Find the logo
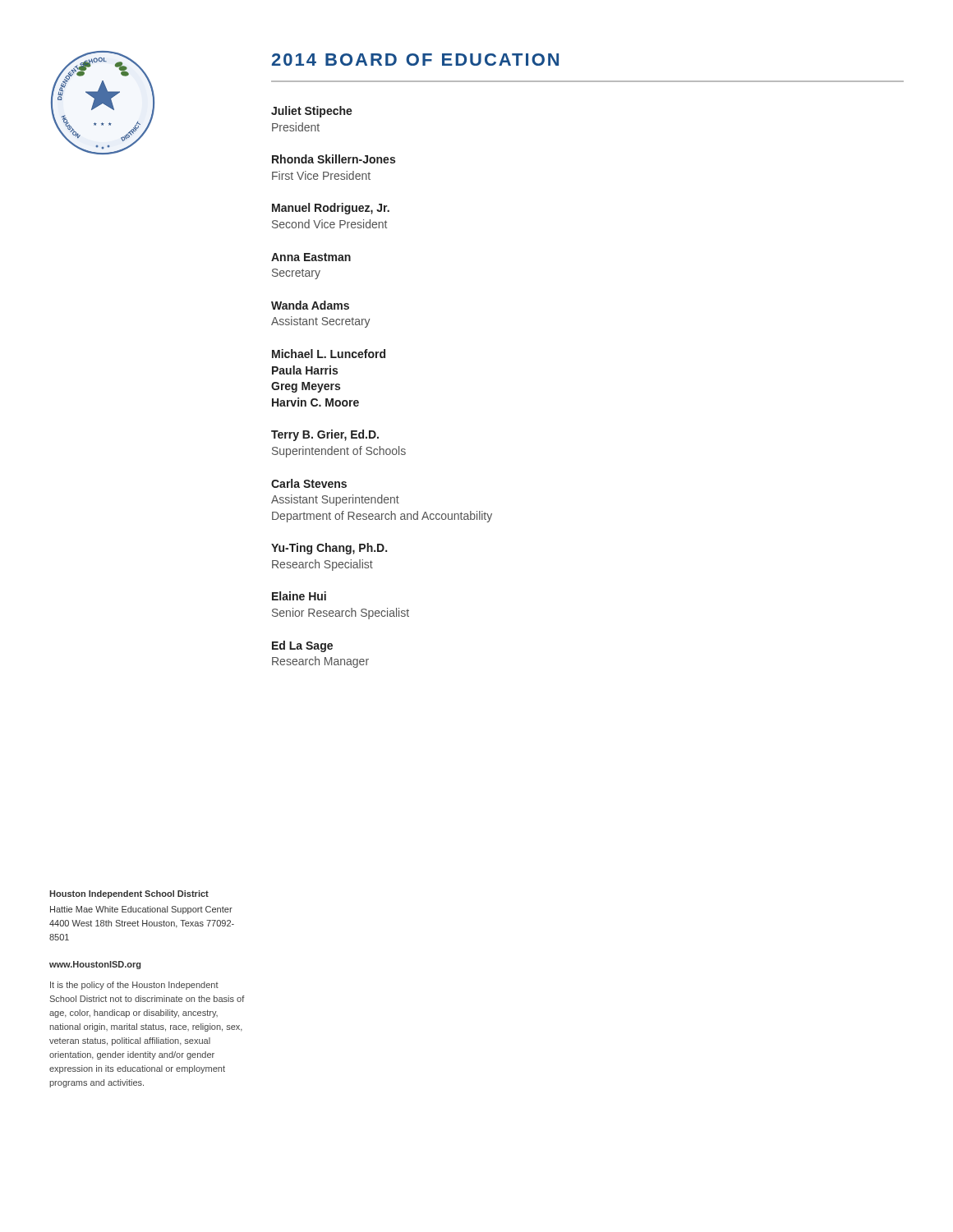The image size is (953, 1232). click(103, 103)
